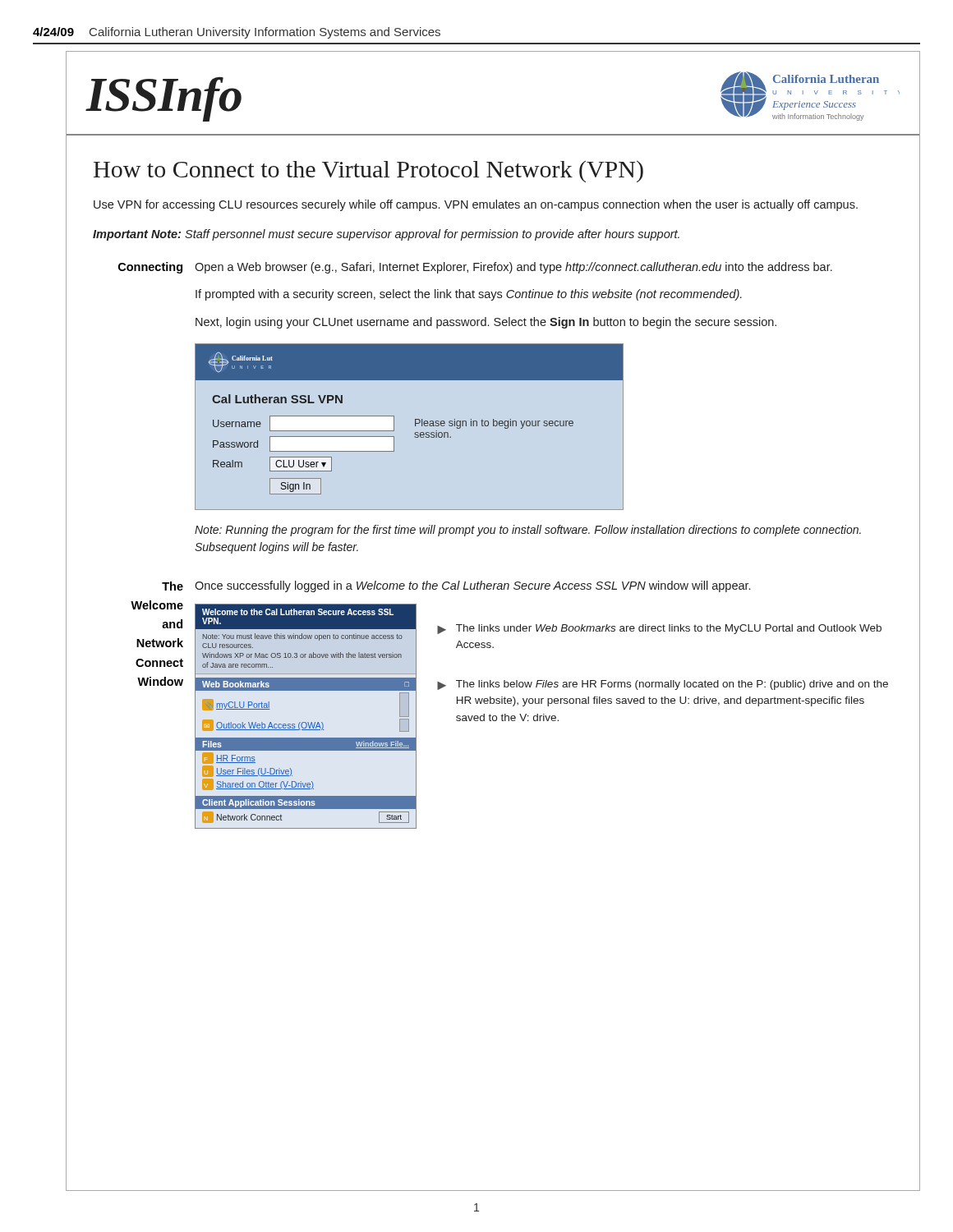The height and width of the screenshot is (1232, 953).
Task: Navigate to the block starting "If prompted with a"
Action: click(x=469, y=294)
